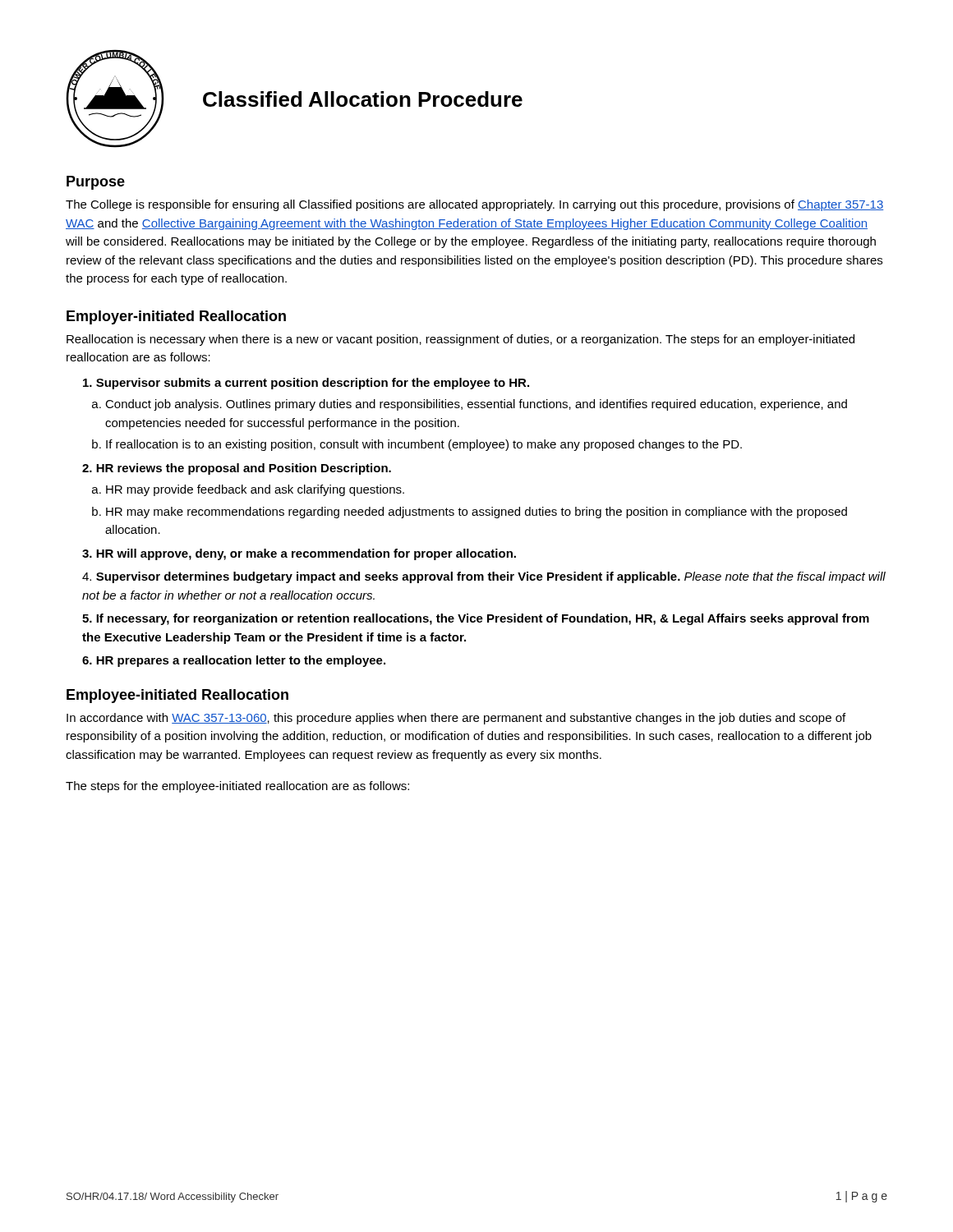Find the block starting "Employee-initiated Reallocation"
This screenshot has width=953, height=1232.
177,694
